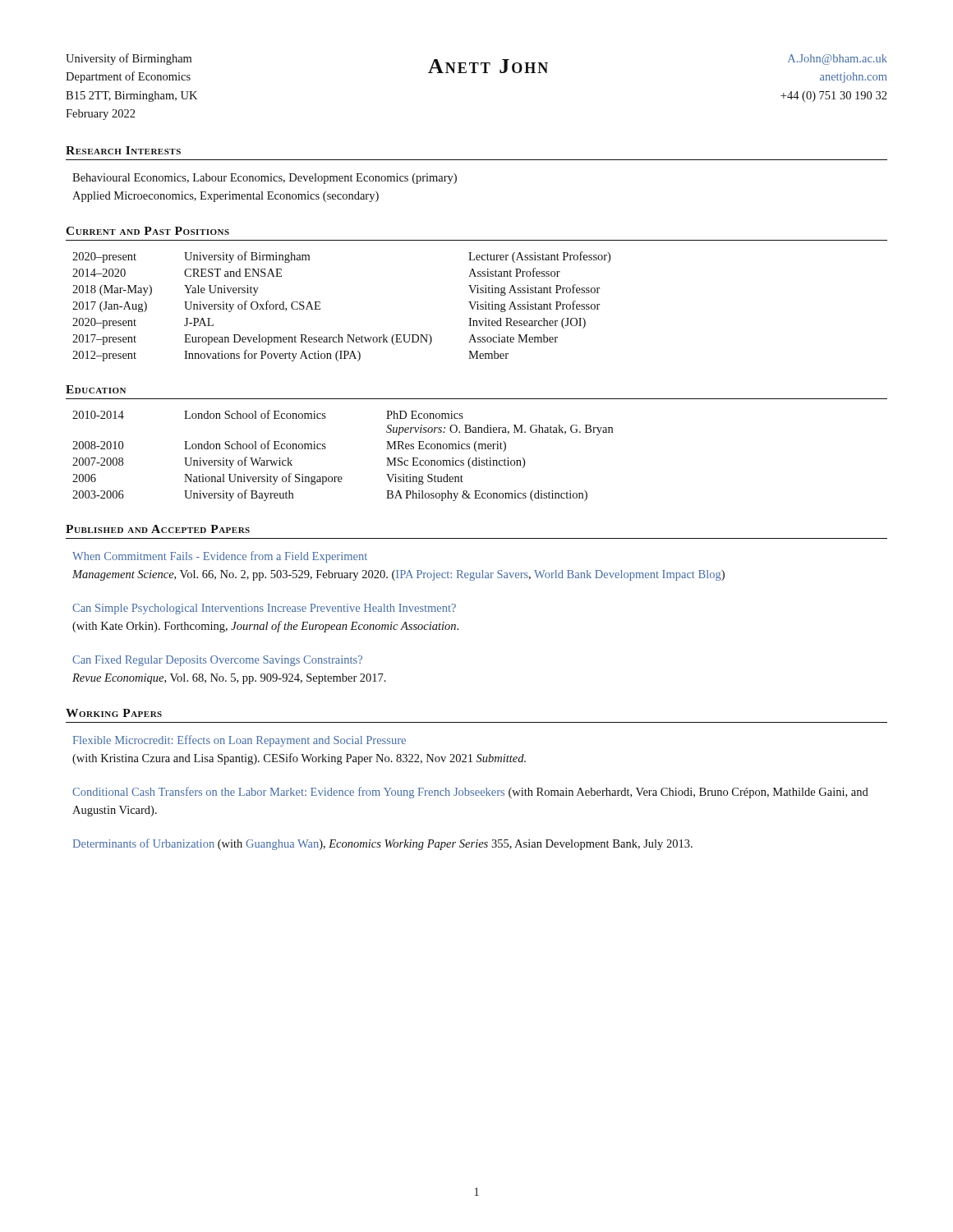Click on the table containing "PhD Economics Supervisors: O. Bandiera,"
The height and width of the screenshot is (1232, 953).
tap(476, 455)
